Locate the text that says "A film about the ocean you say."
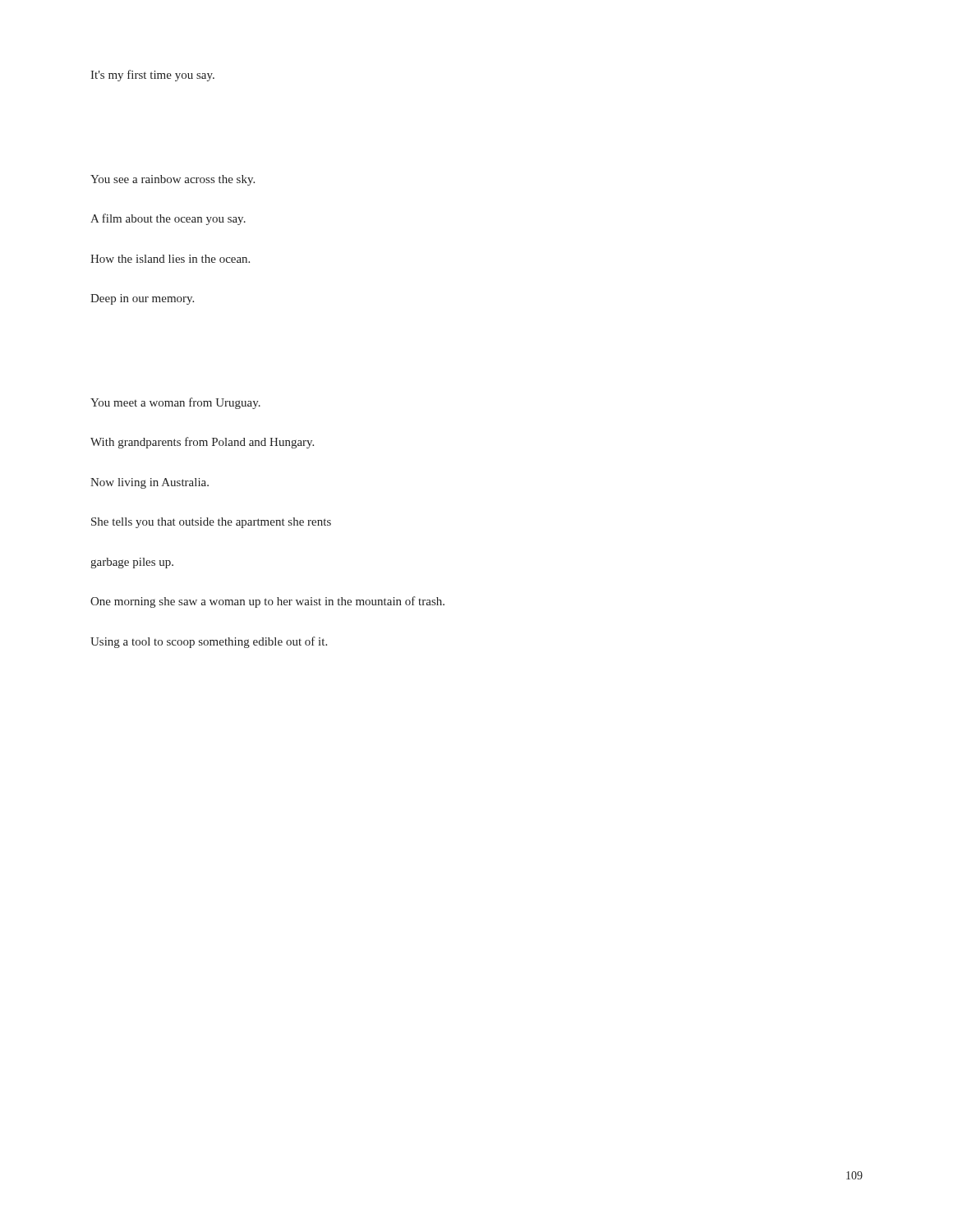The width and height of the screenshot is (953, 1232). 168,218
